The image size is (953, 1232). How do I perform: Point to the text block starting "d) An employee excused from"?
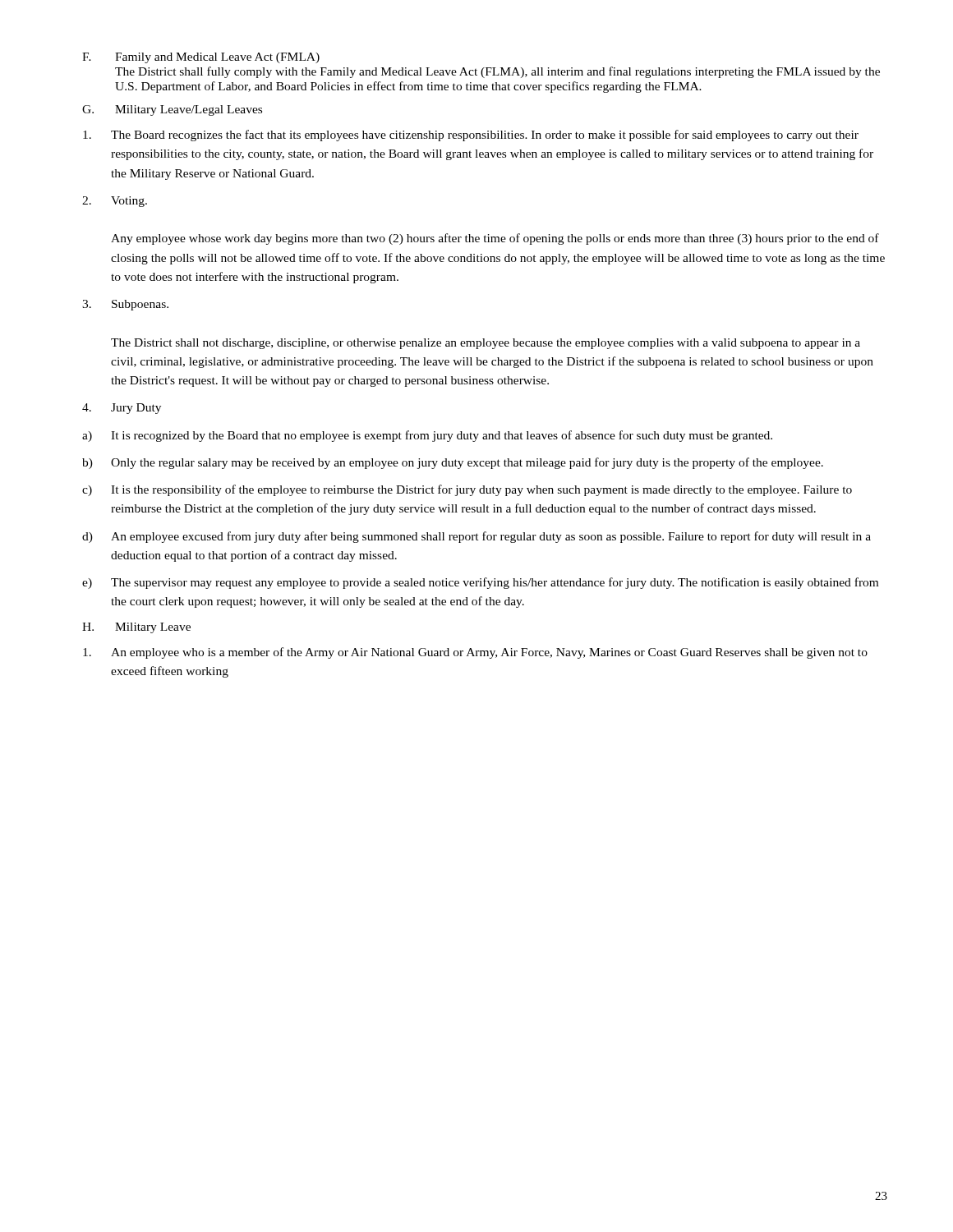point(485,545)
